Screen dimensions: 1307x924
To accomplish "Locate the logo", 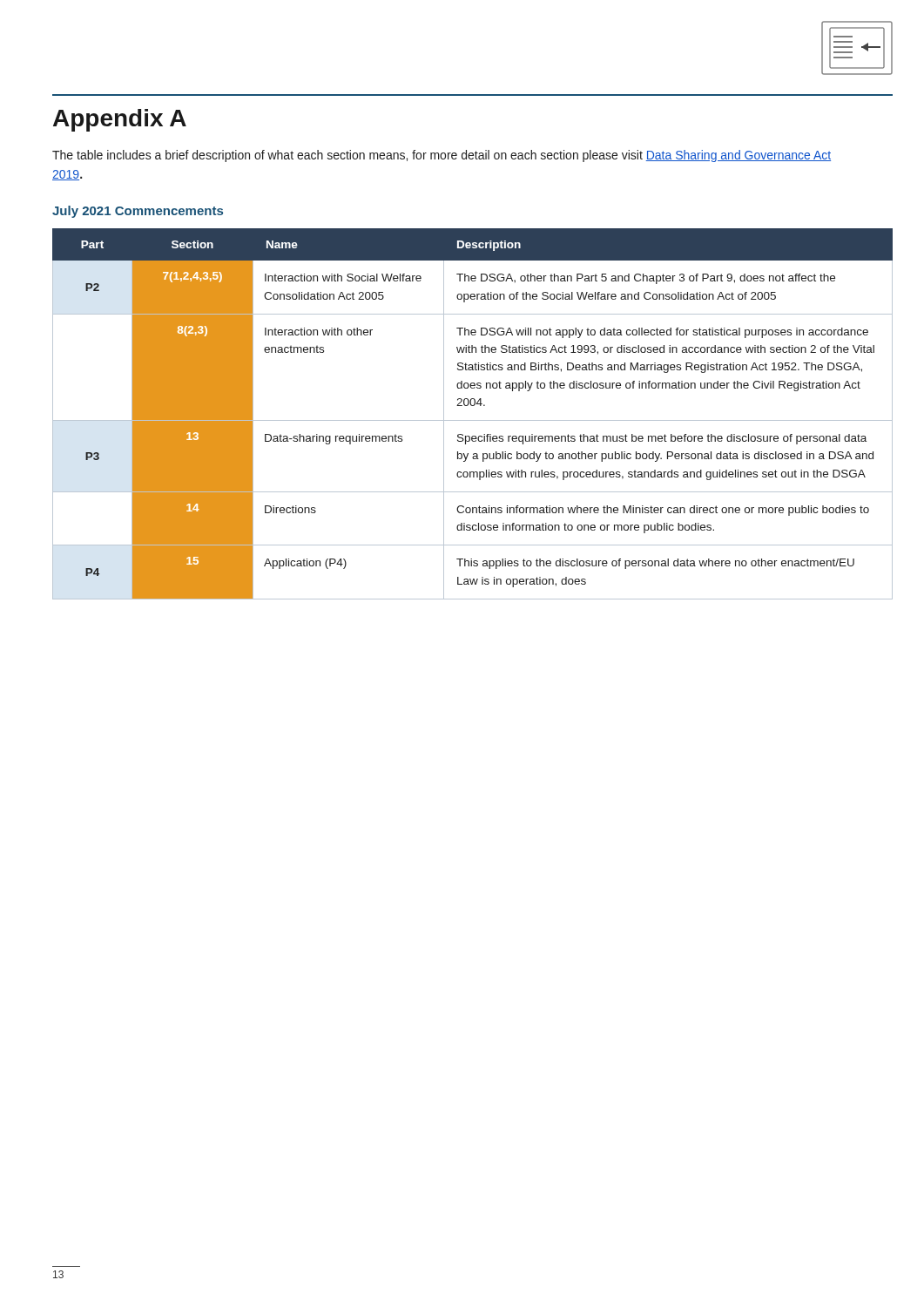I will pos(857,49).
